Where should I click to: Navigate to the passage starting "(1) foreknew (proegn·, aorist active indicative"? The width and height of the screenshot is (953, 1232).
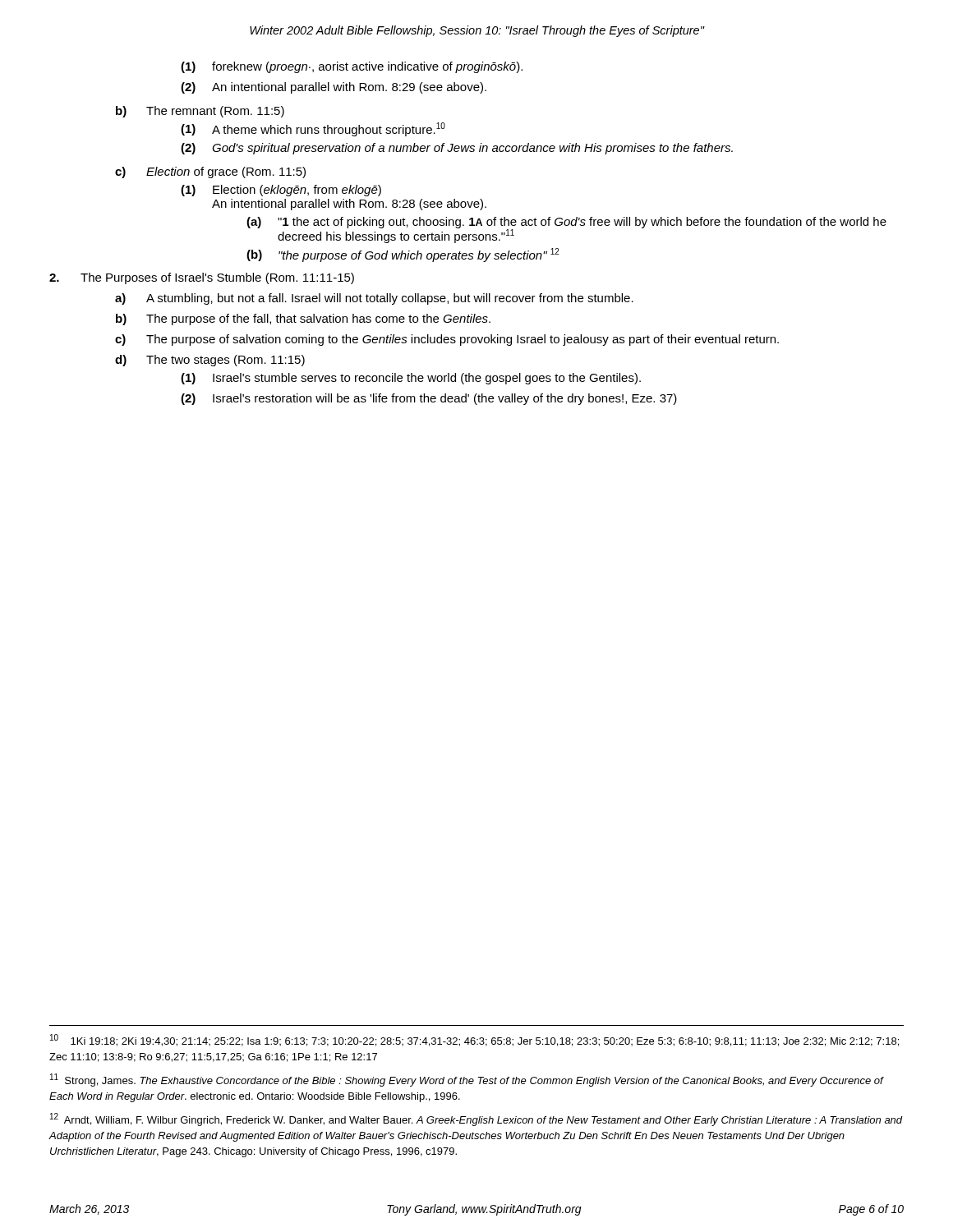[x=352, y=67]
